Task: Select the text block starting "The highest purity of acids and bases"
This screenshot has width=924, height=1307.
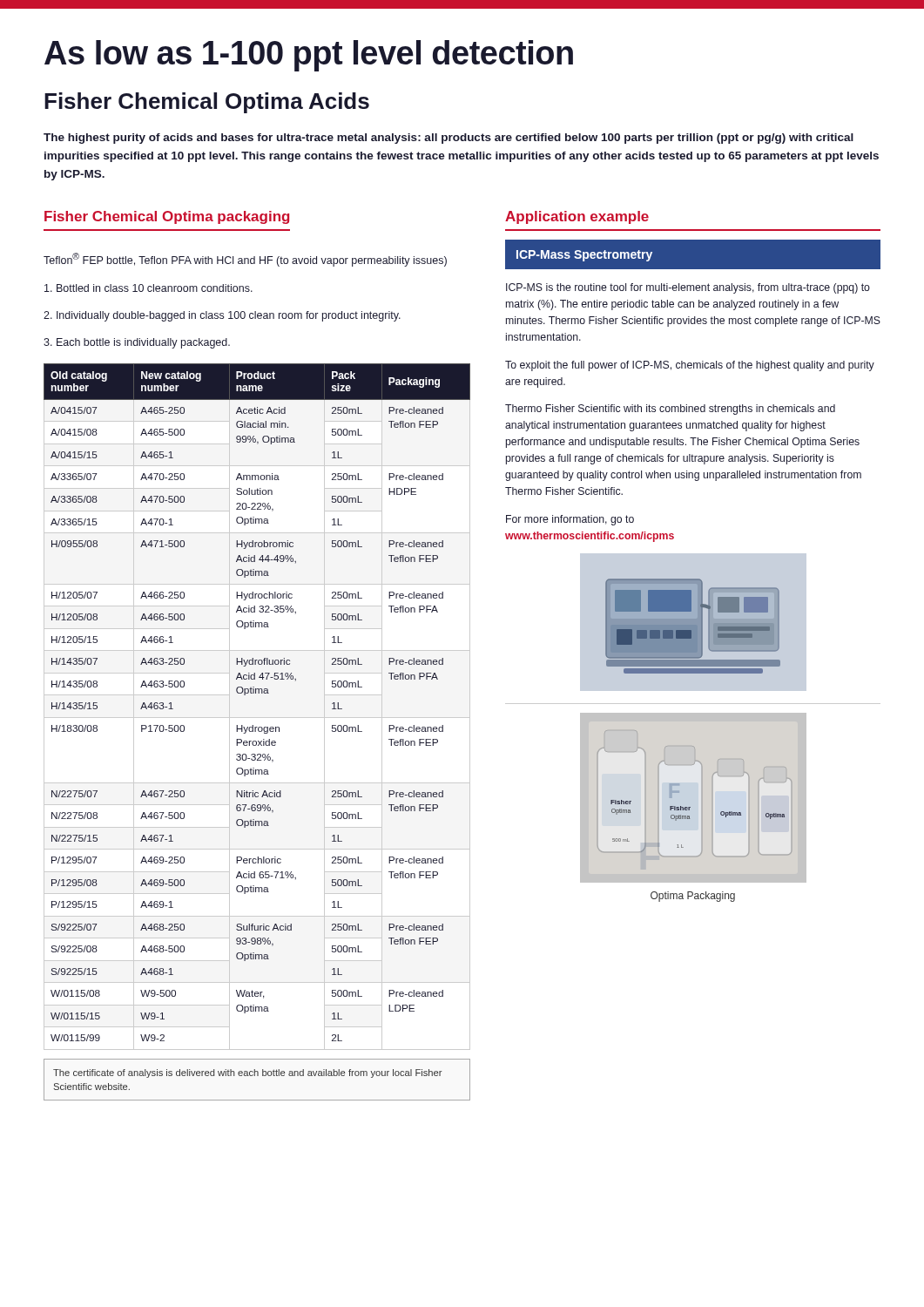Action: 462,156
